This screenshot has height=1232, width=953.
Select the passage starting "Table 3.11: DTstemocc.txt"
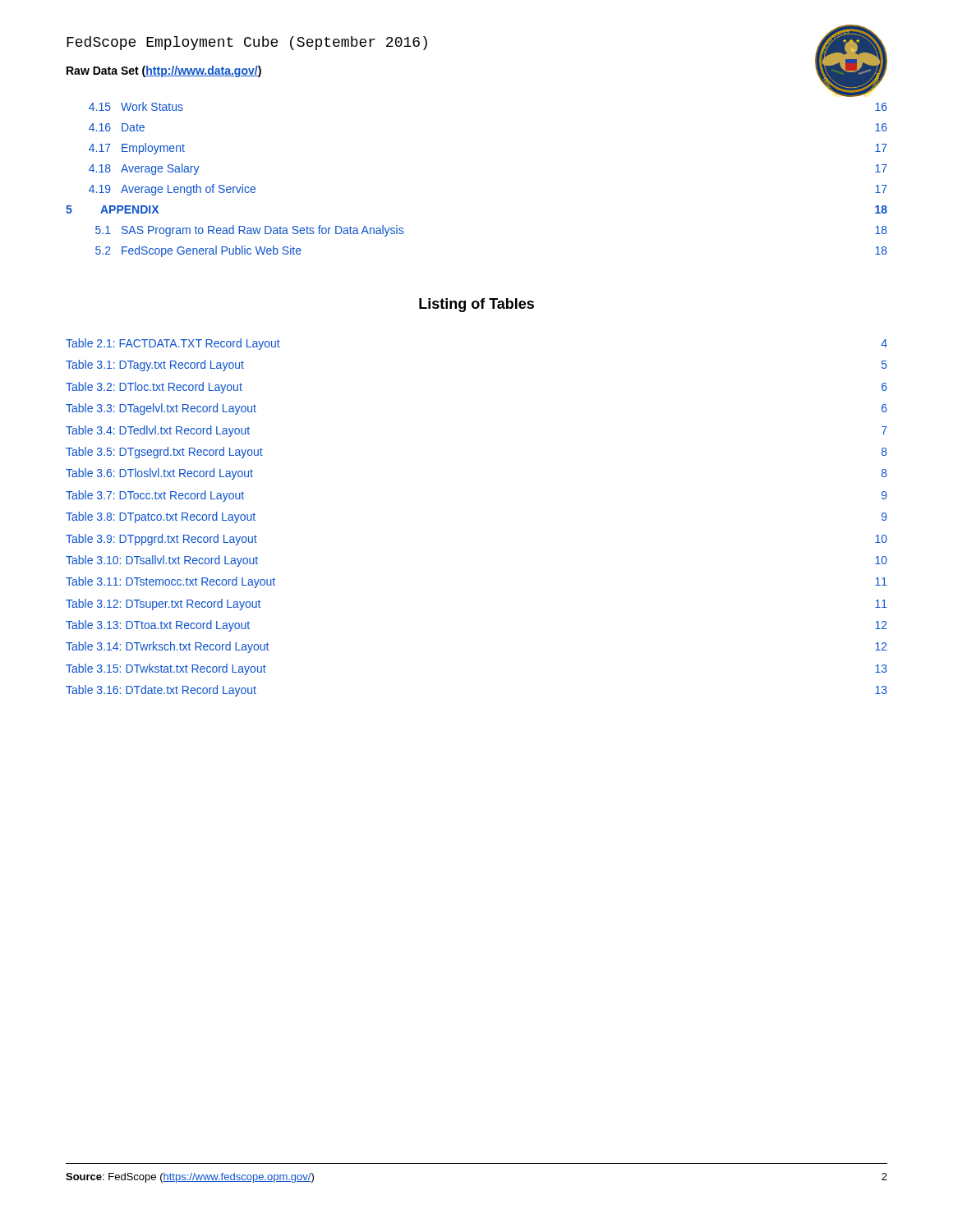[172, 582]
